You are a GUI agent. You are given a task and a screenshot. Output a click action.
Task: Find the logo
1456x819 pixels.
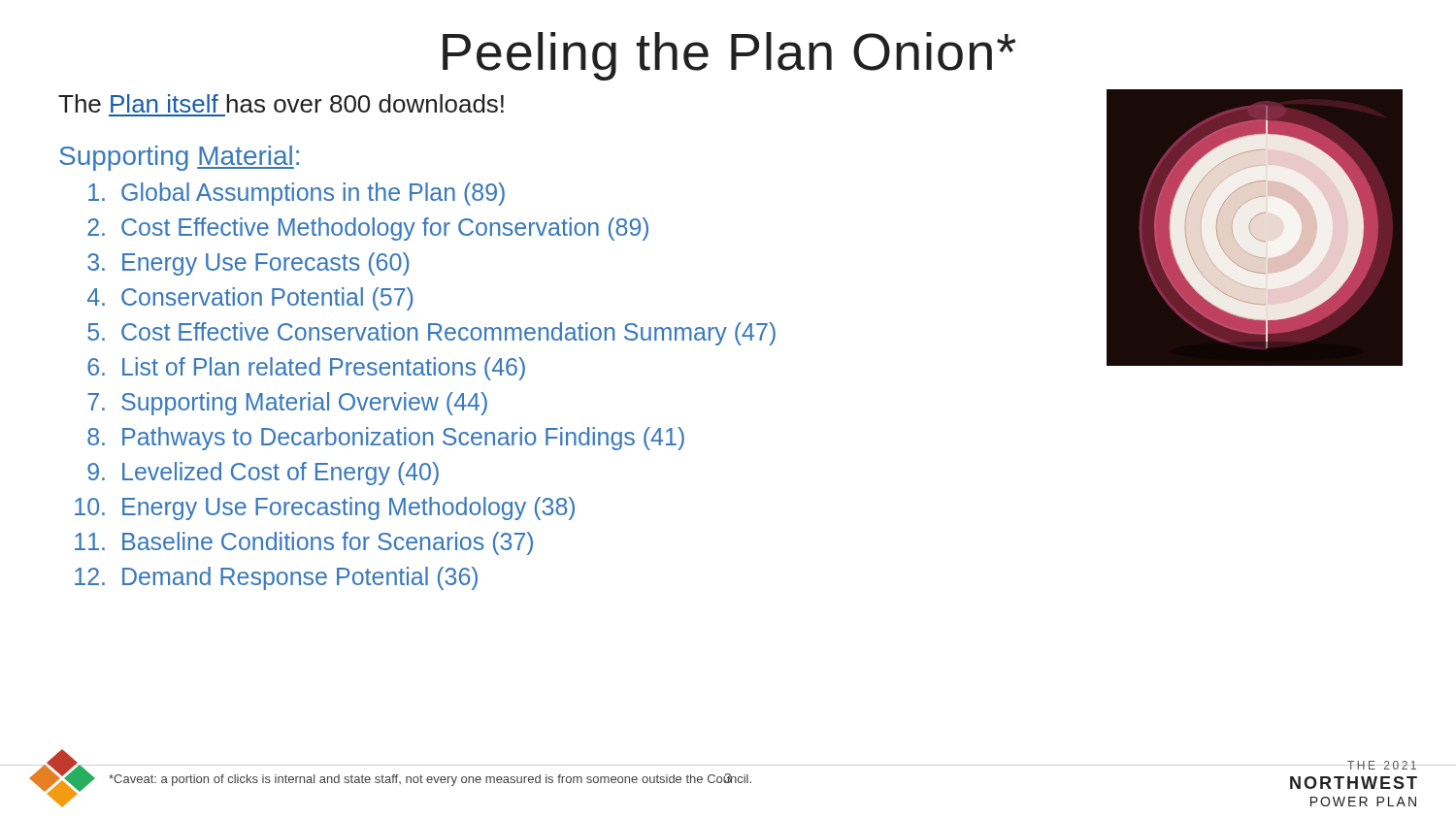(62, 779)
